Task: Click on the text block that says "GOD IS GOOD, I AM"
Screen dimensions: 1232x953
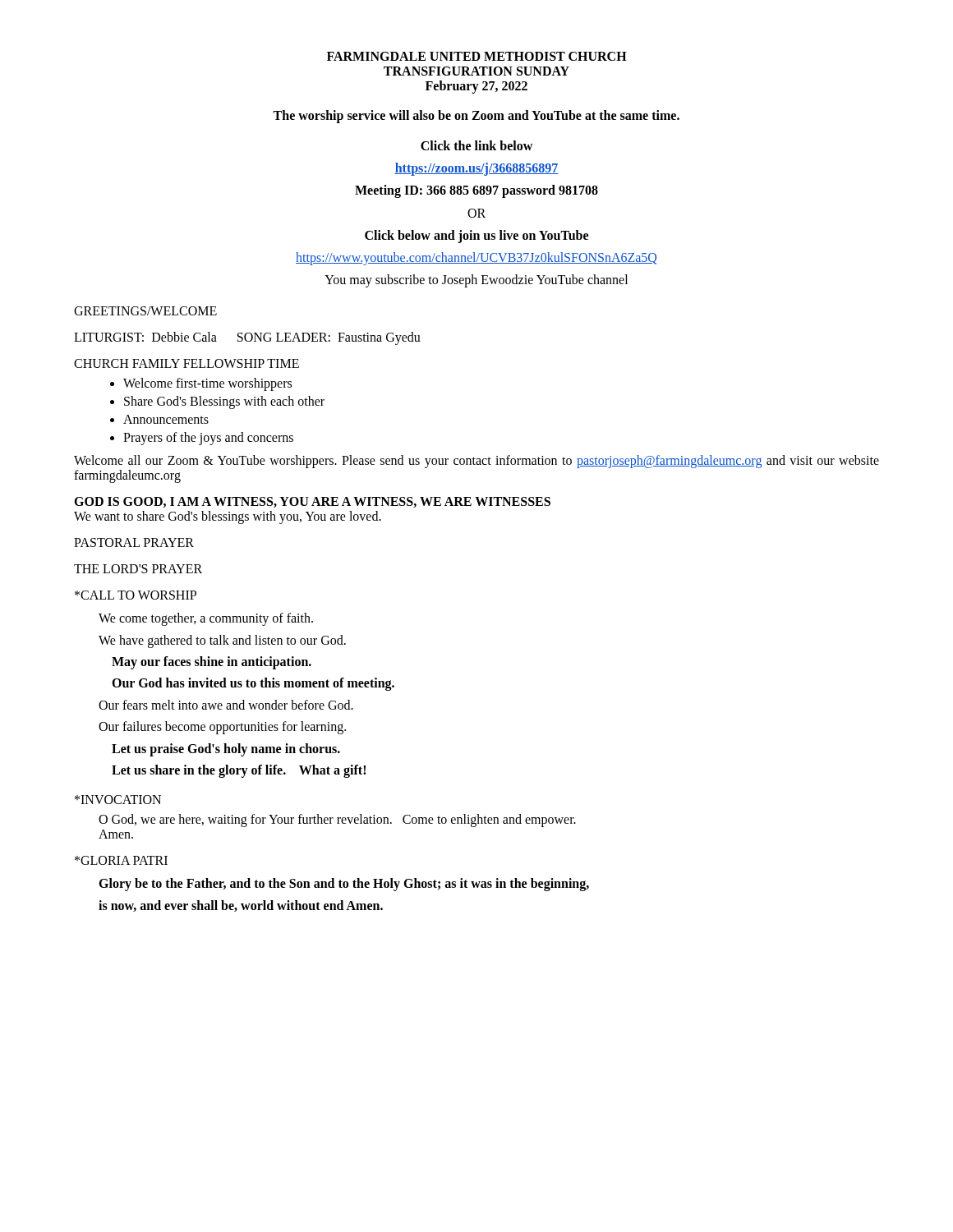Action: click(312, 509)
